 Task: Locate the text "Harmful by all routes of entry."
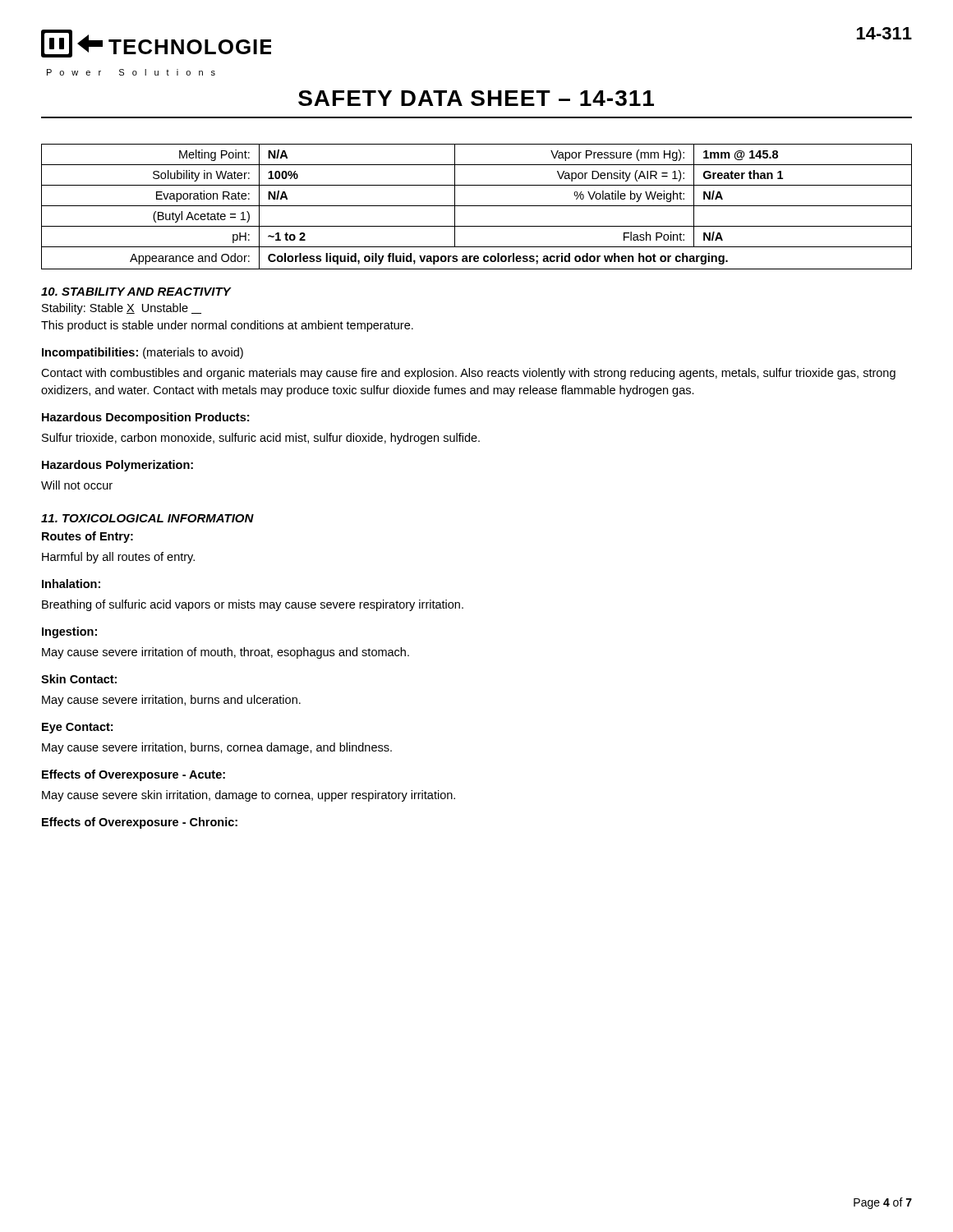coord(118,557)
